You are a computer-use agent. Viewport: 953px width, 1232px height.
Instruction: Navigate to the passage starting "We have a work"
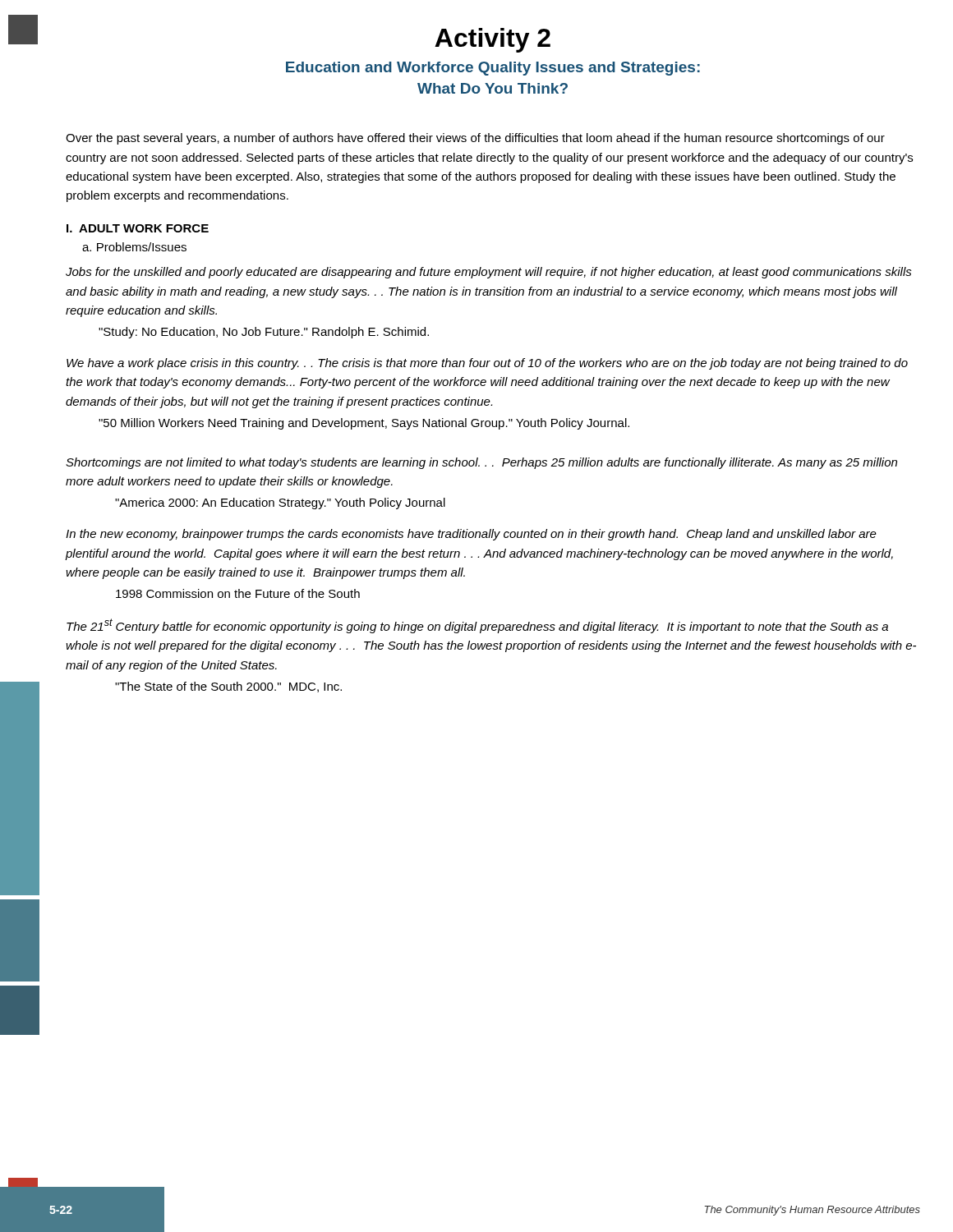pos(487,382)
